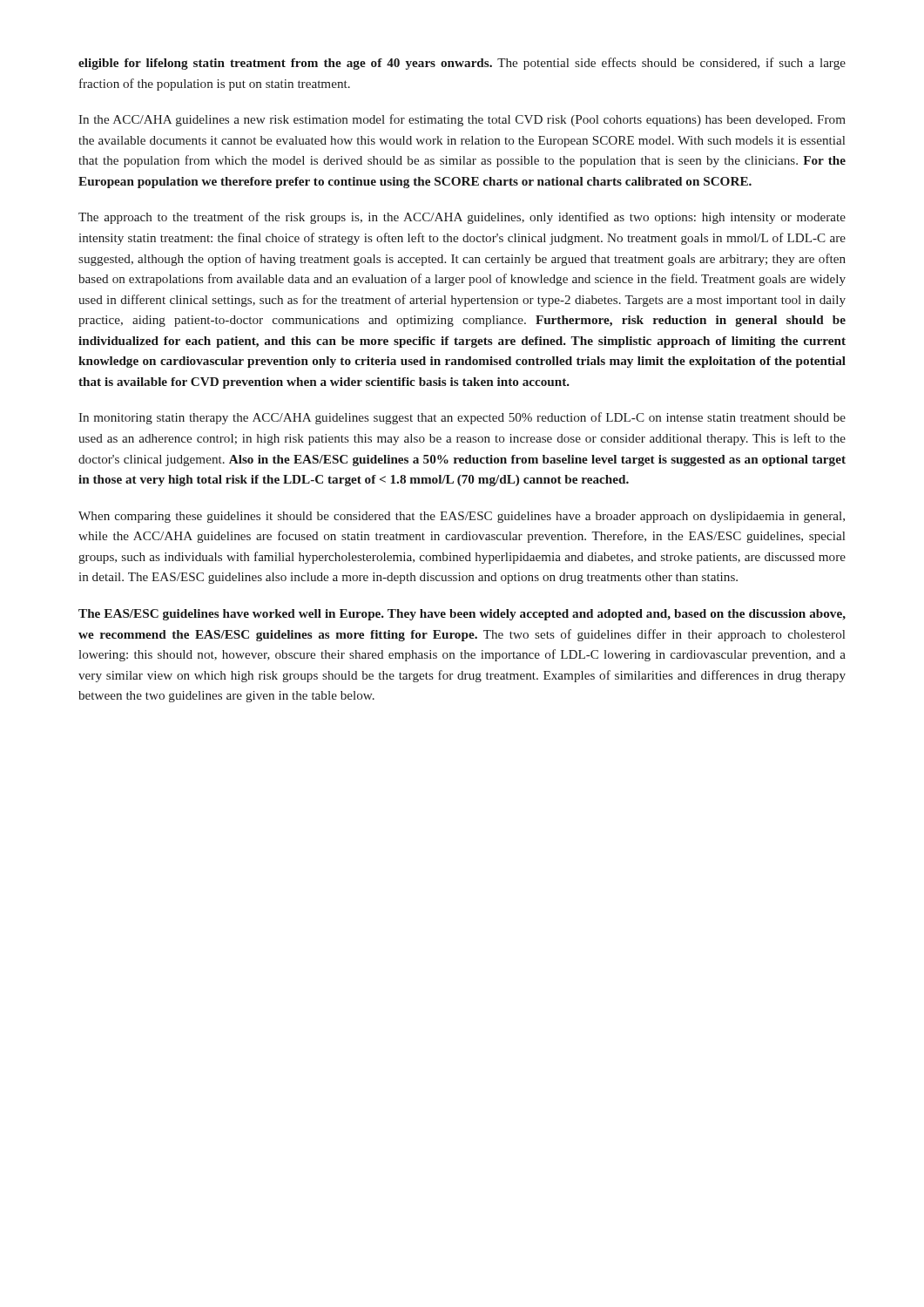The width and height of the screenshot is (924, 1307).
Task: Point to the passage starting "In monitoring statin therapy the ACC/AHA"
Action: 462,448
